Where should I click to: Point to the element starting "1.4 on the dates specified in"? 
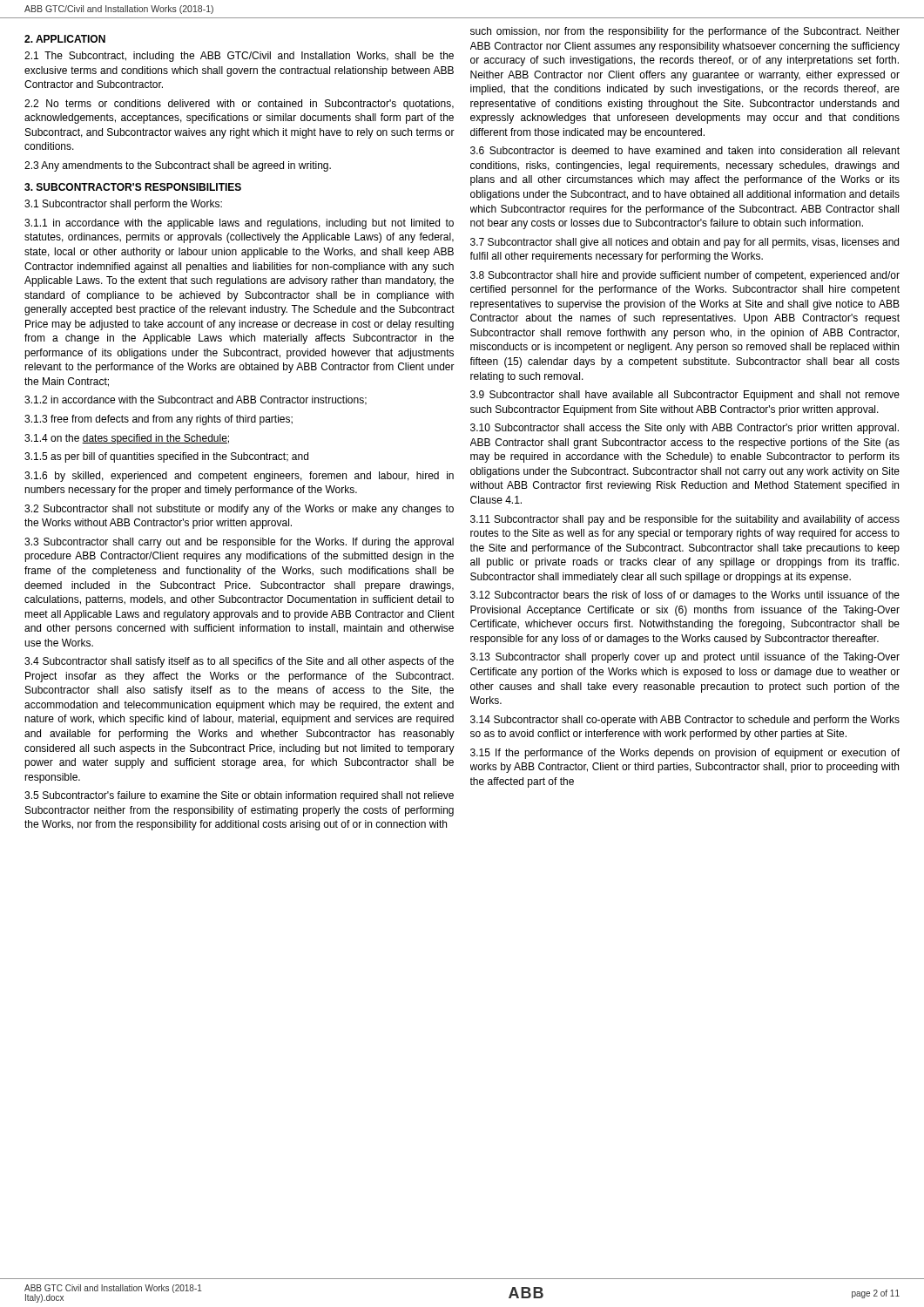(x=239, y=438)
